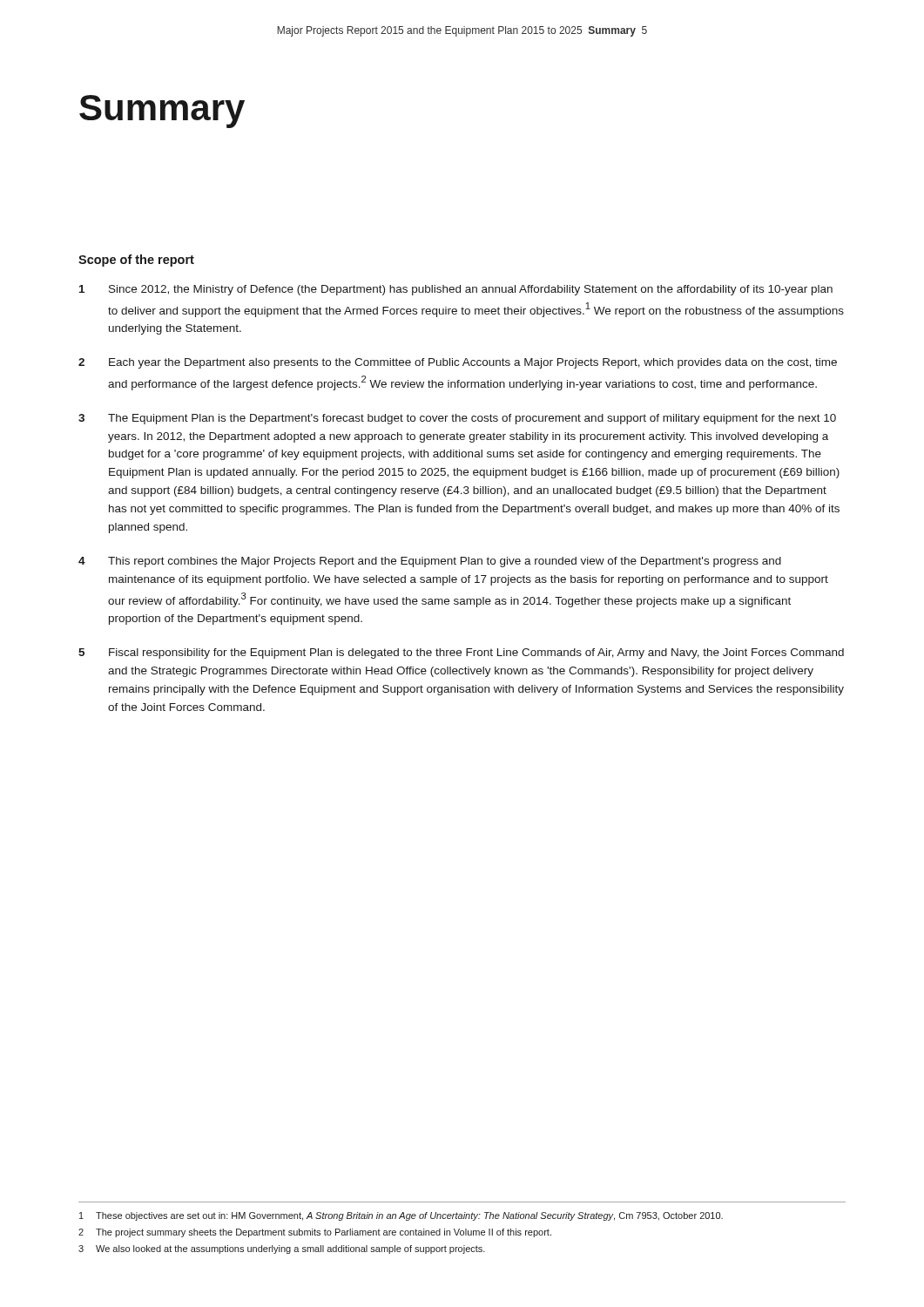Find the block on this page that starts "2 Each year the Department also presents to"
Viewport: 924px width, 1307px height.
[462, 374]
